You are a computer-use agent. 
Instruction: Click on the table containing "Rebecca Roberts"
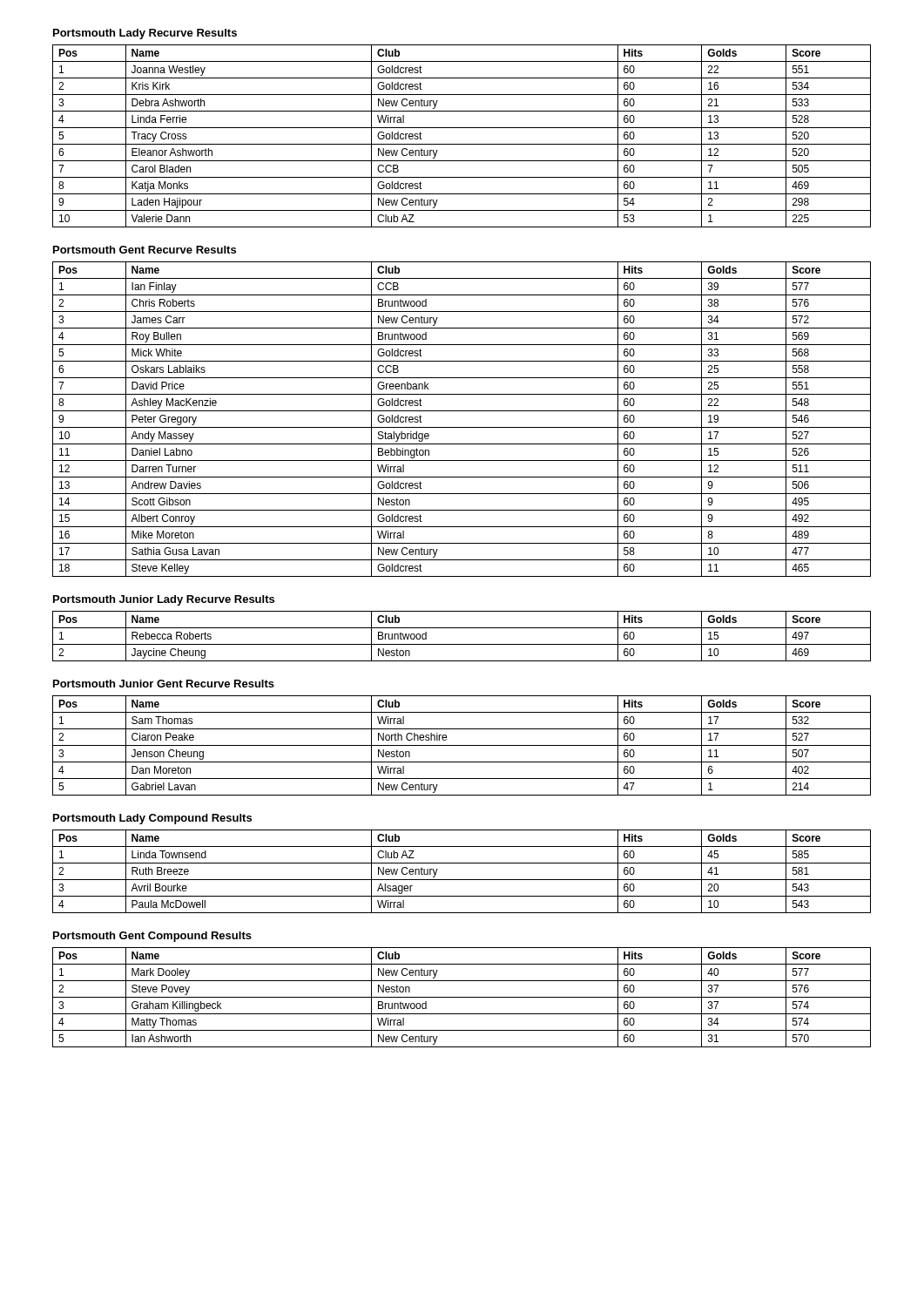pos(462,636)
